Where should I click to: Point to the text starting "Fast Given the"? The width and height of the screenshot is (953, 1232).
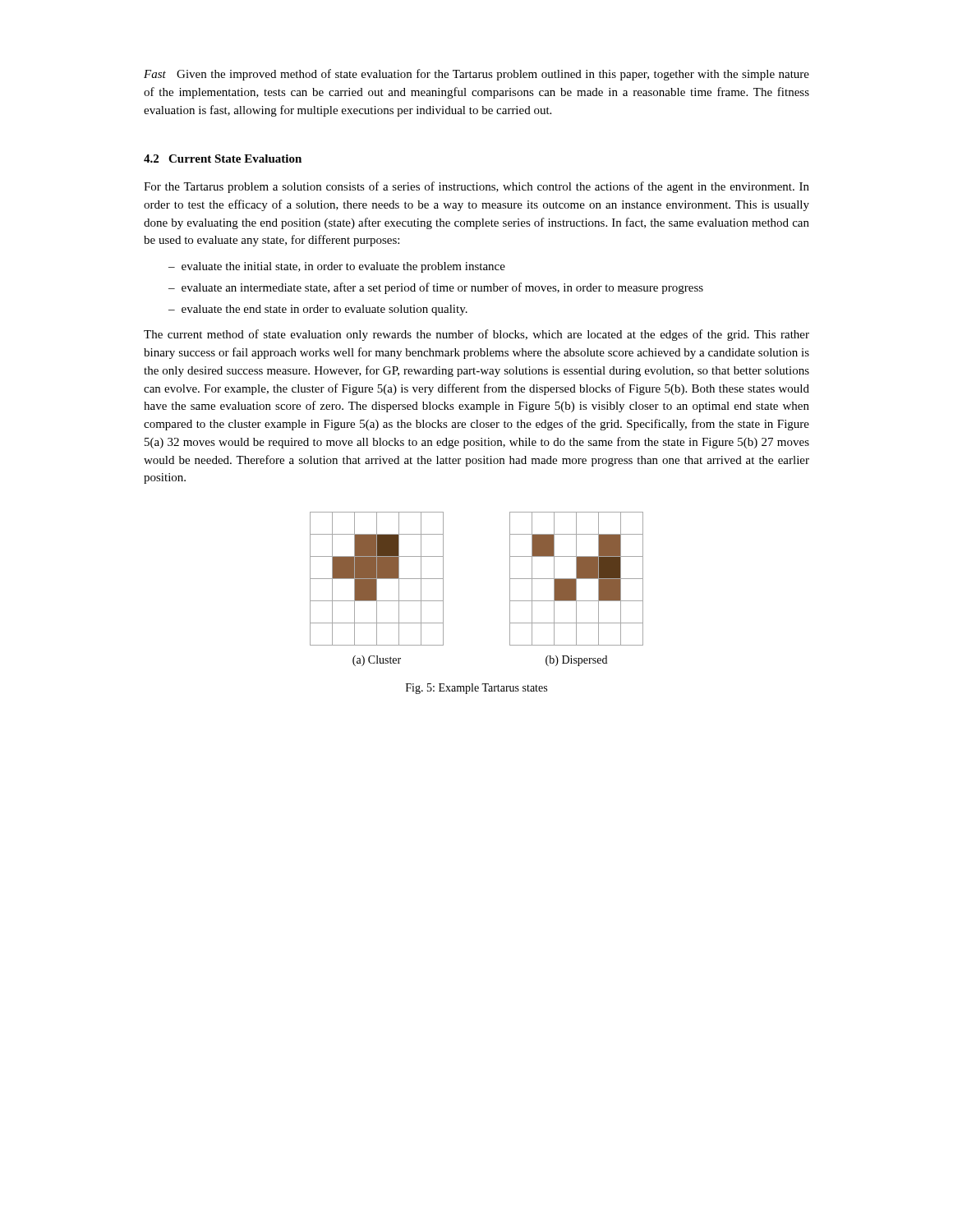(x=476, y=92)
